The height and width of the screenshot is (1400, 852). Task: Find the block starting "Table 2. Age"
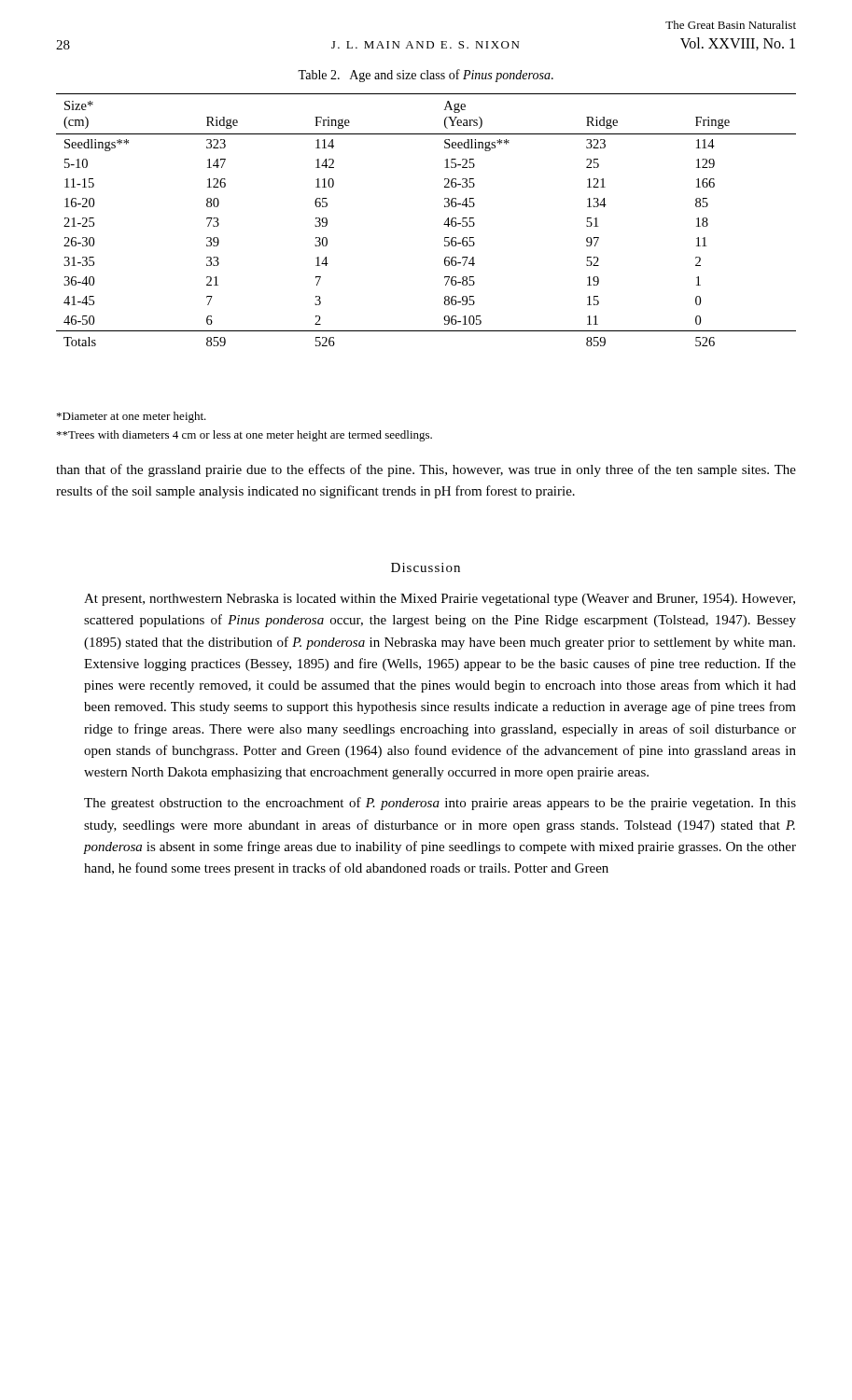tap(426, 75)
